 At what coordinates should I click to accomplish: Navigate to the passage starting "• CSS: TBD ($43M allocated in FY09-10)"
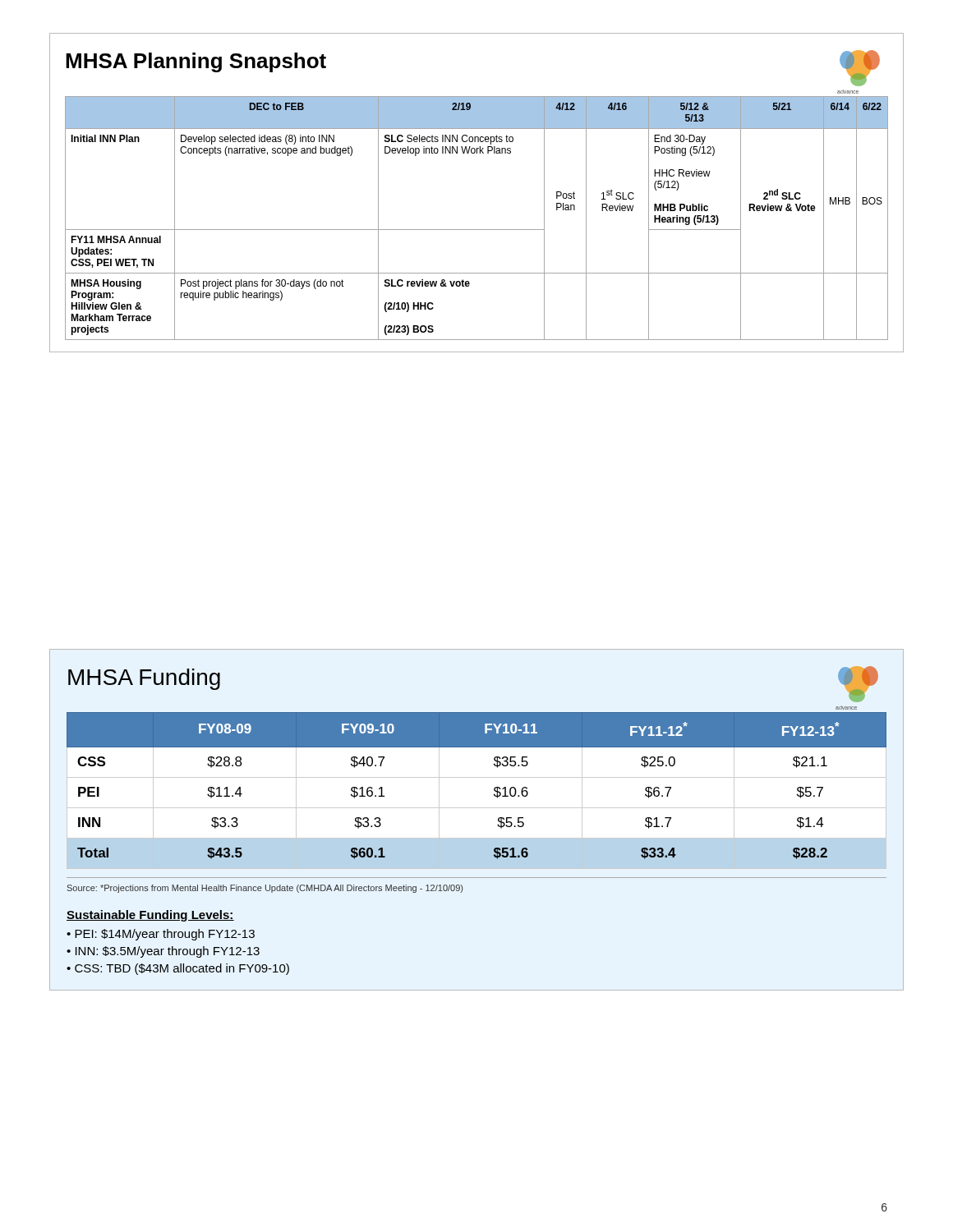pyautogui.click(x=178, y=968)
